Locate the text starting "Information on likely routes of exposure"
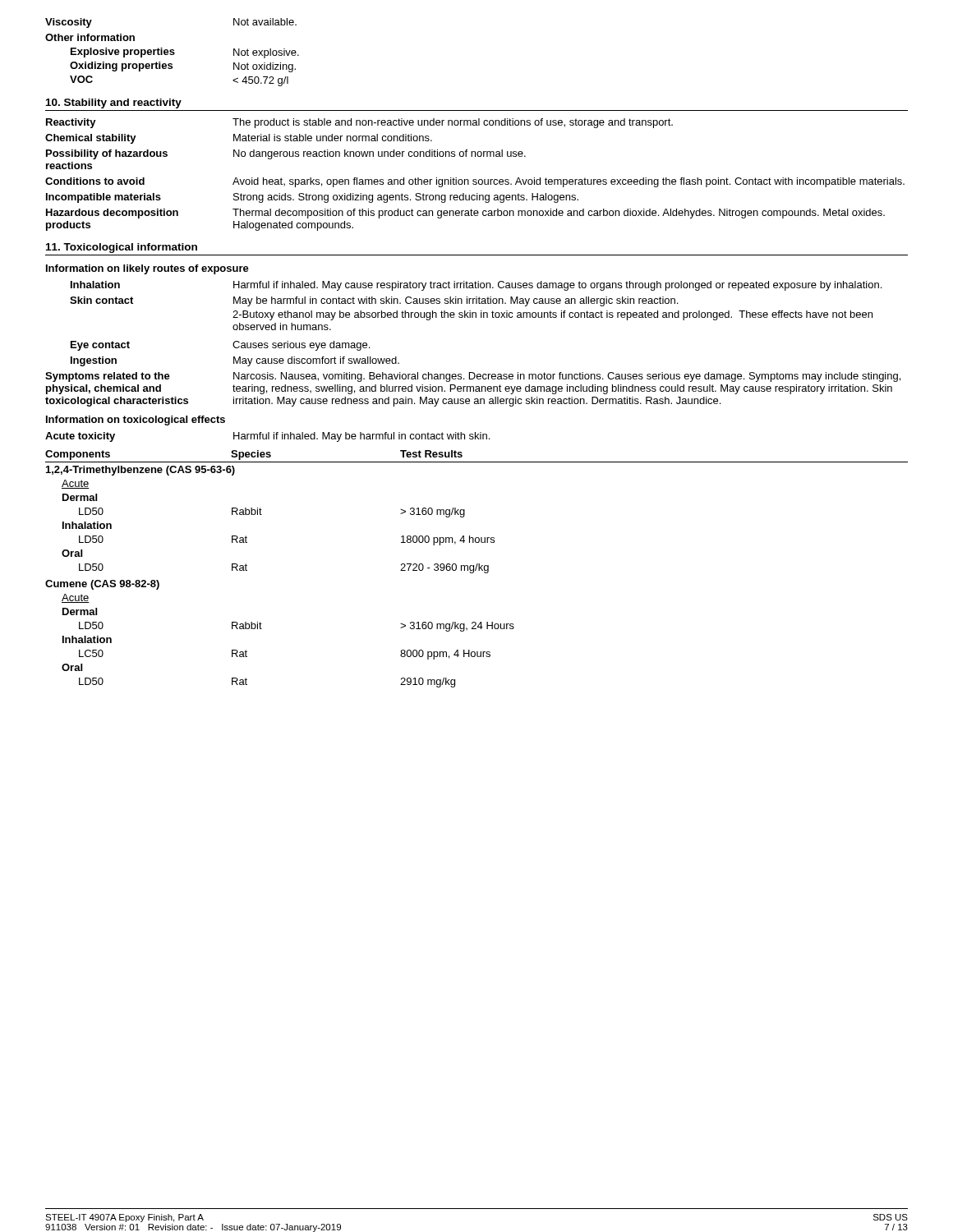Viewport: 953px width, 1232px height. tap(147, 268)
